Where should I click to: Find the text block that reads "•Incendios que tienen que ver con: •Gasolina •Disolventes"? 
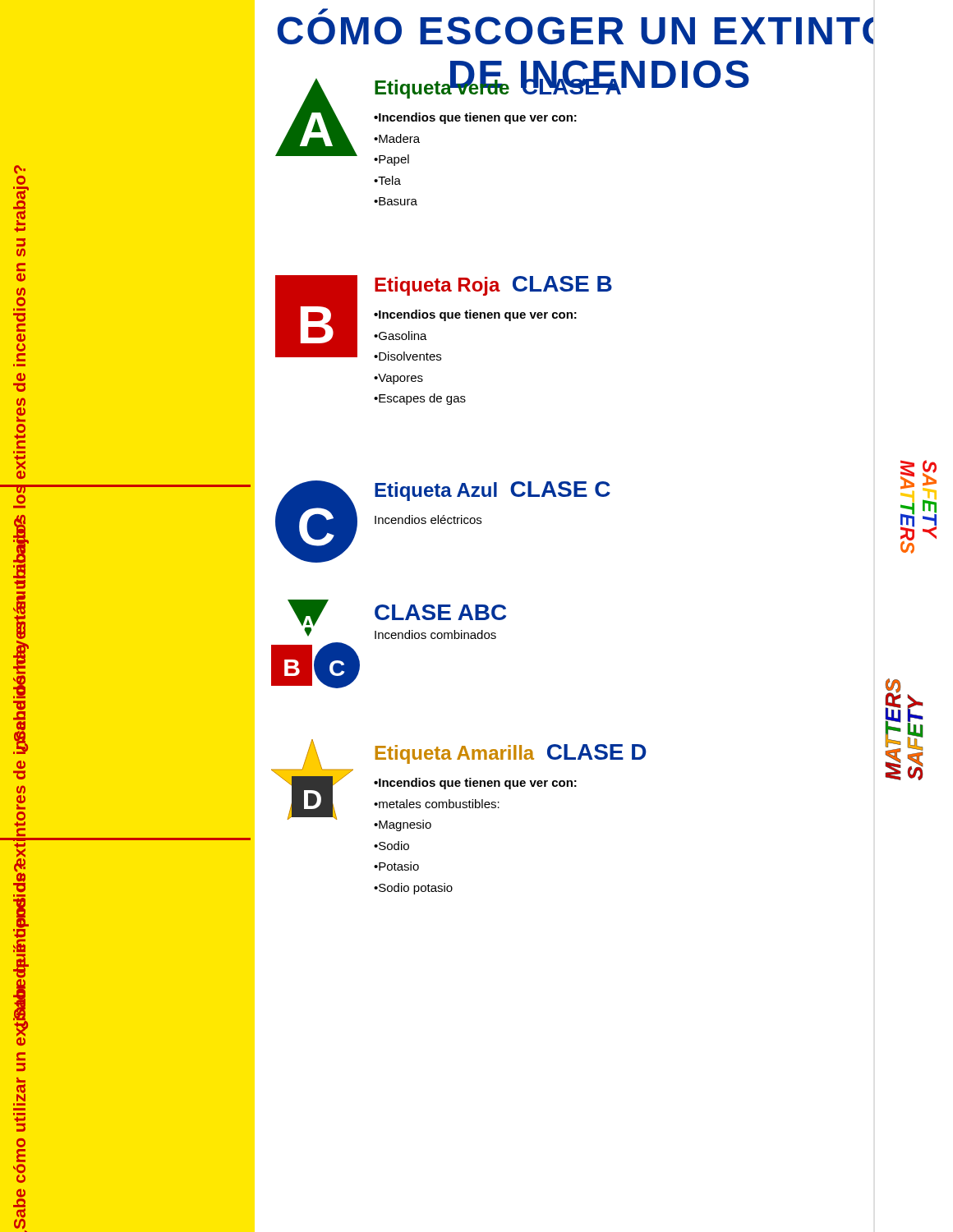click(x=475, y=315)
